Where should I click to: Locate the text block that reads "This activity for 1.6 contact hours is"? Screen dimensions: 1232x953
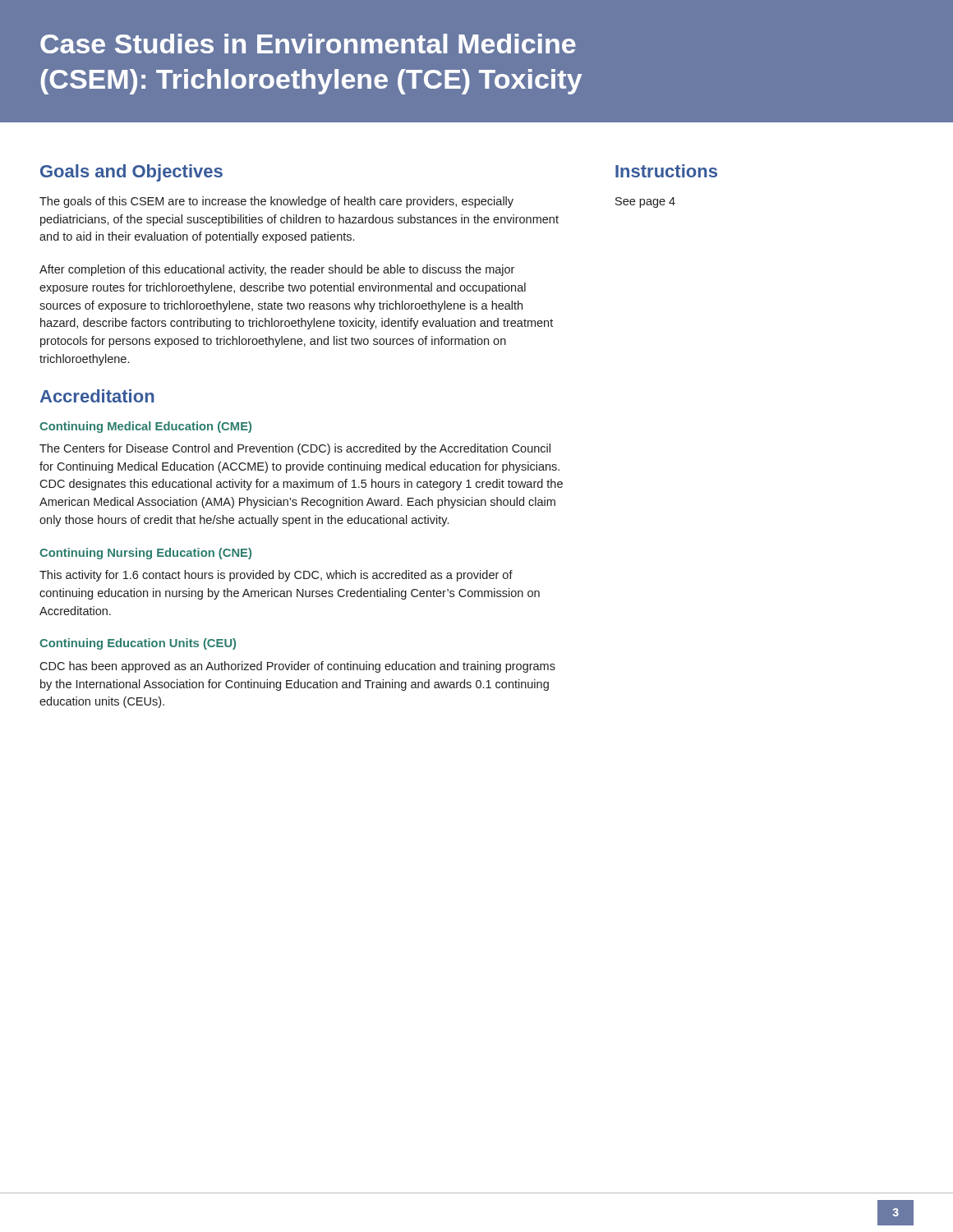coord(290,593)
